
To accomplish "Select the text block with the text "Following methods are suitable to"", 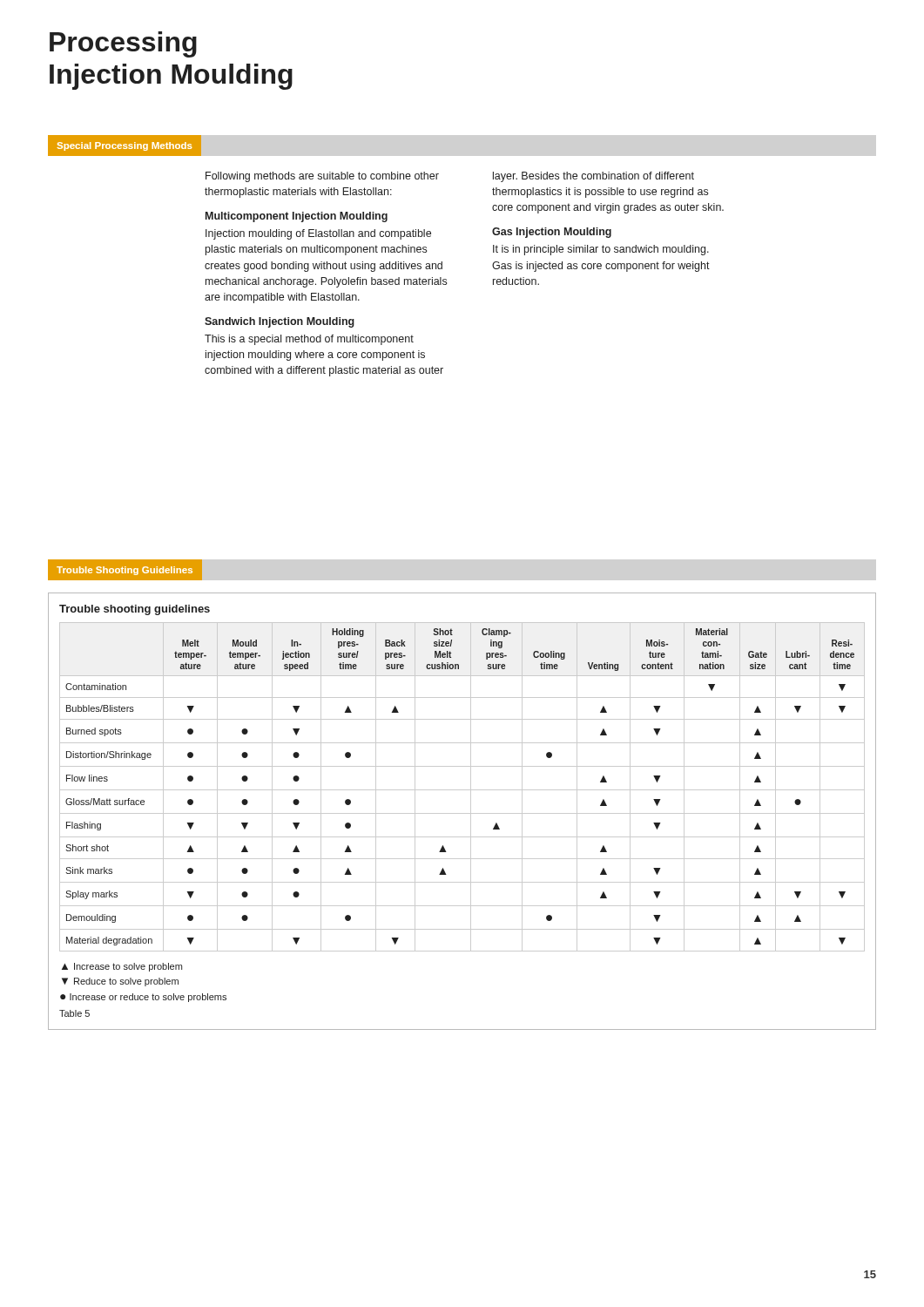I will coord(327,273).
